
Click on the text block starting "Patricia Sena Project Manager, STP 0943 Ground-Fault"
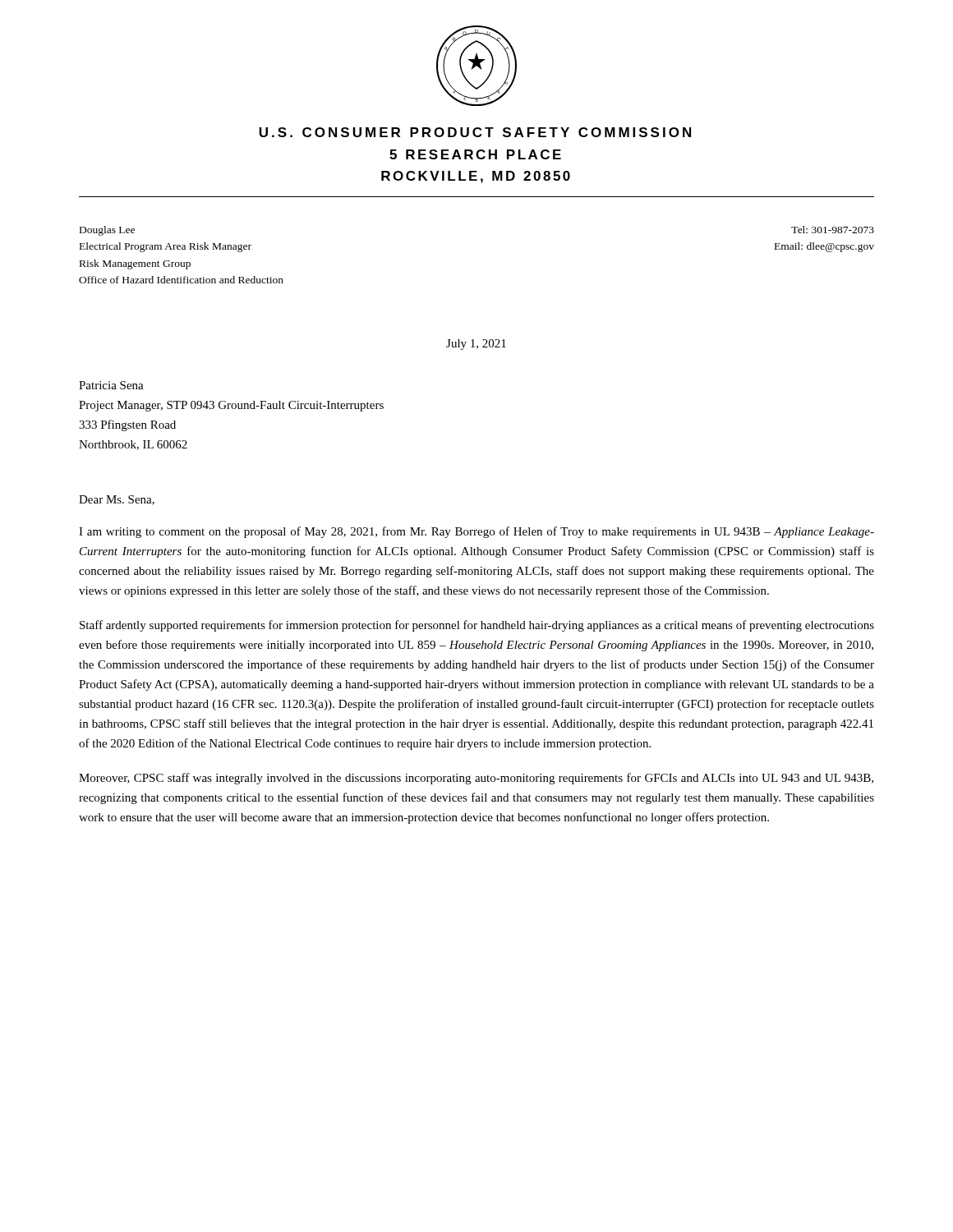click(x=231, y=415)
